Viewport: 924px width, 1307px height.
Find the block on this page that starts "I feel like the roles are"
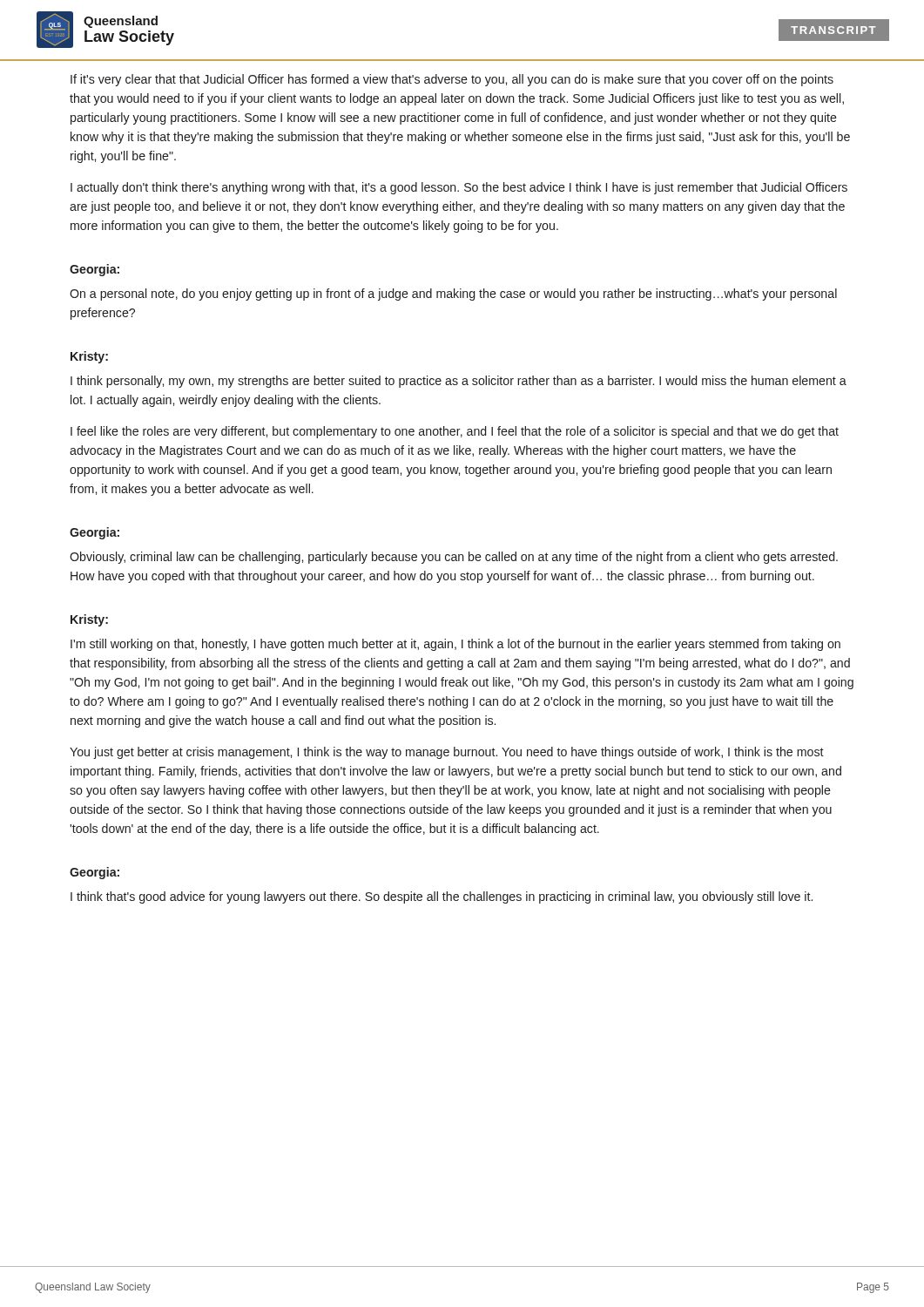click(x=454, y=460)
